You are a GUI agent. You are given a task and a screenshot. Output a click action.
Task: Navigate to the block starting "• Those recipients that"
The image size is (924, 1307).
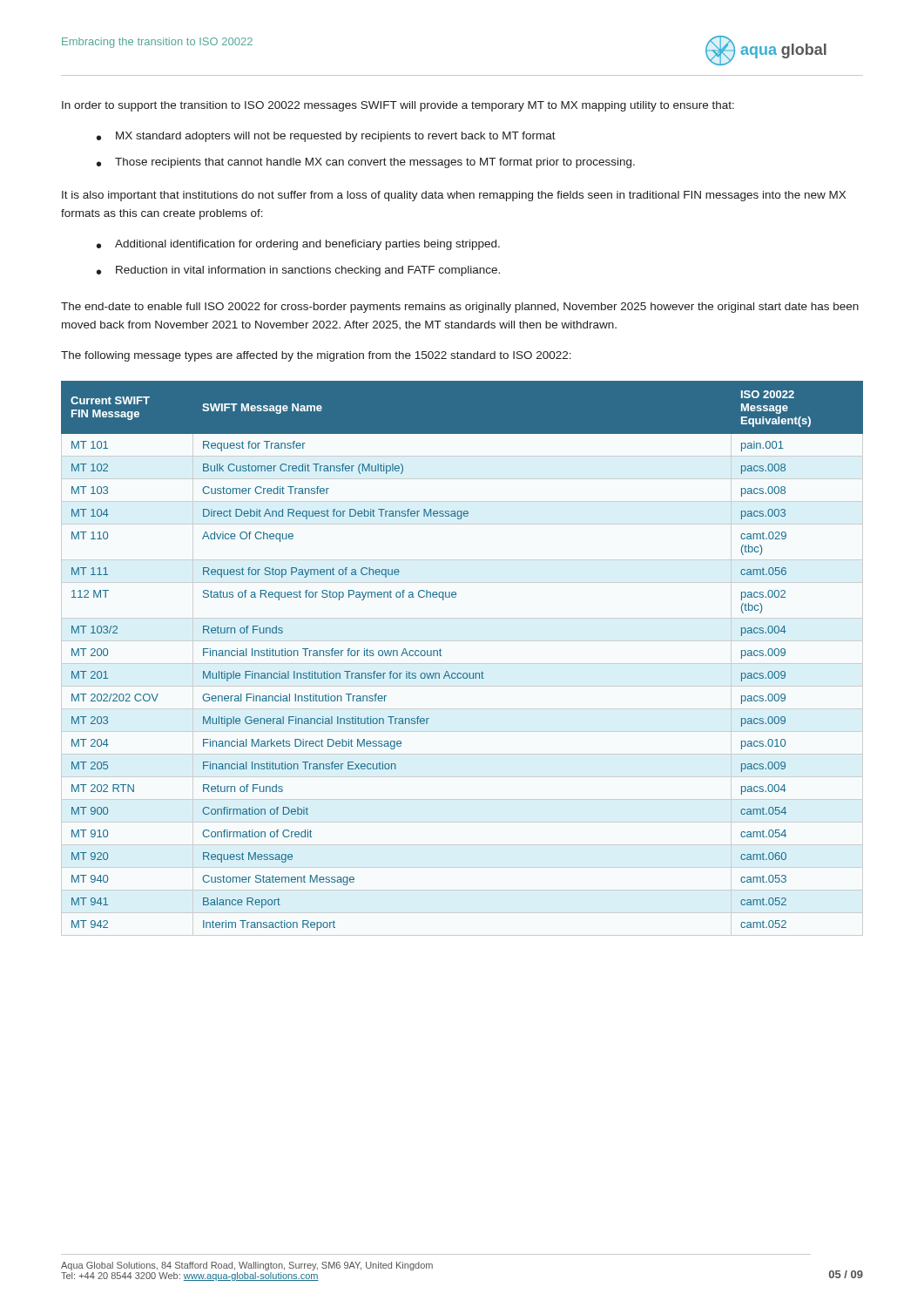(x=479, y=164)
